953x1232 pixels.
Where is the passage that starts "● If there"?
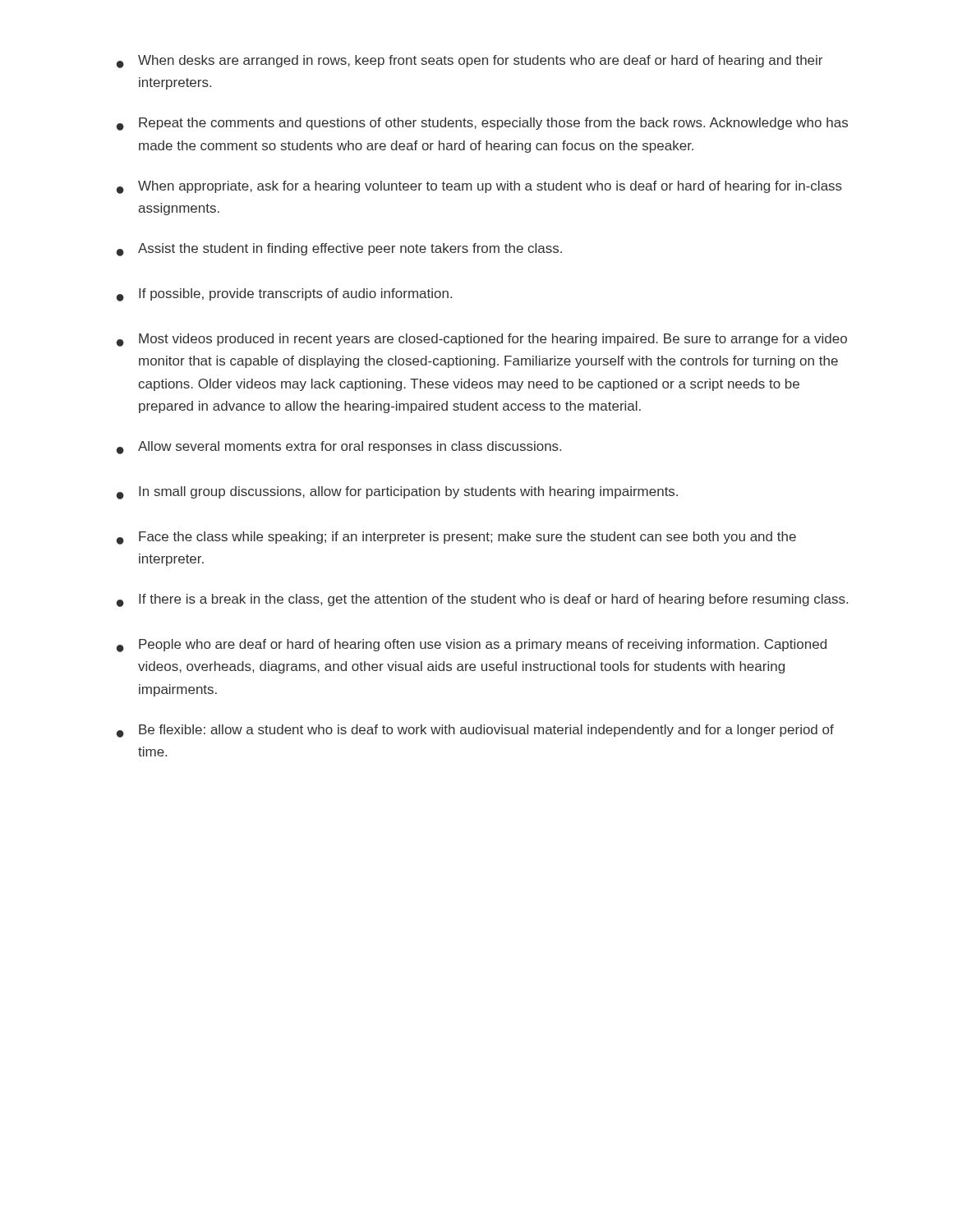(x=485, y=602)
